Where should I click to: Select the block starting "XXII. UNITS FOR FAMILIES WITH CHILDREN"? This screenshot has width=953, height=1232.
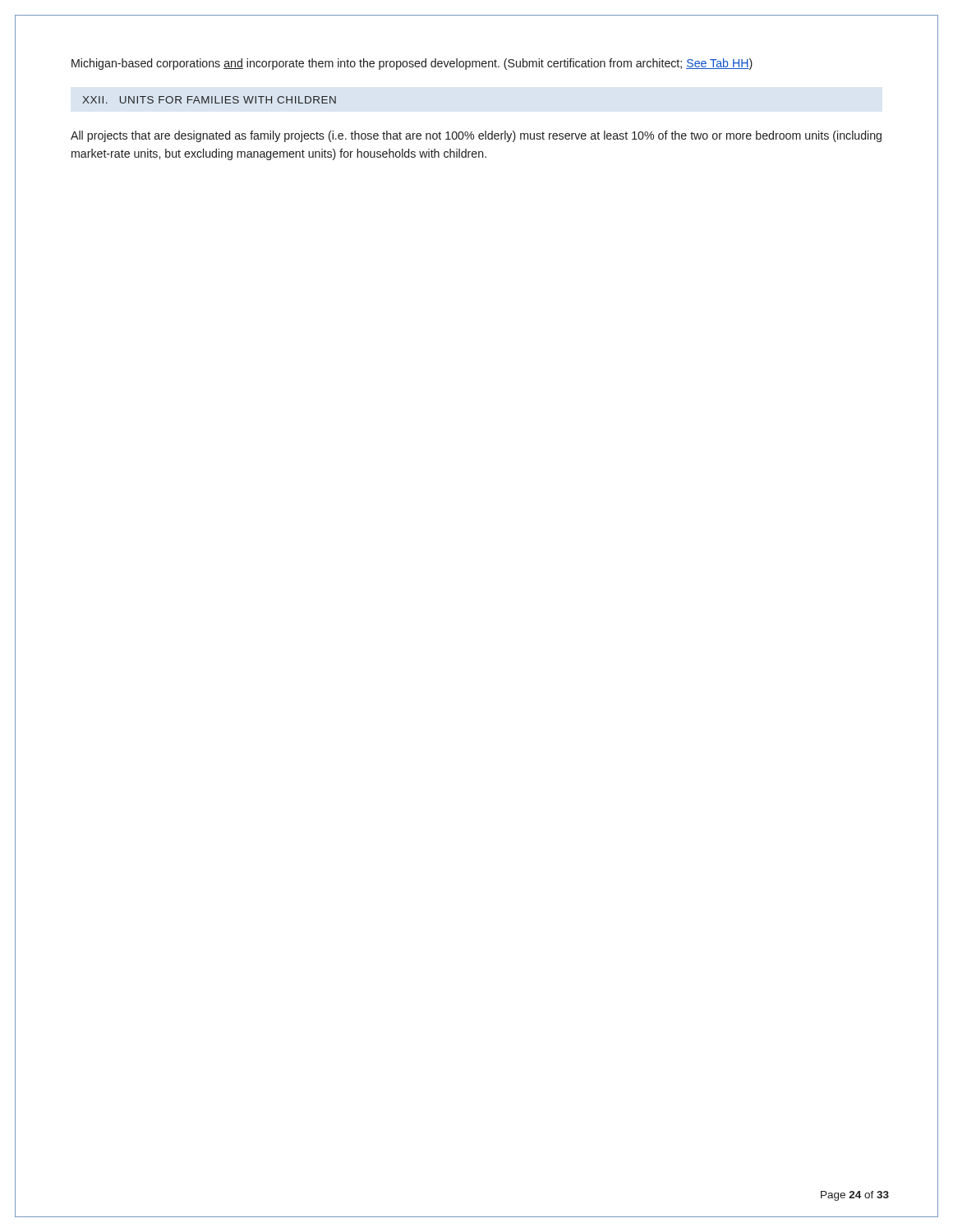[x=210, y=100]
